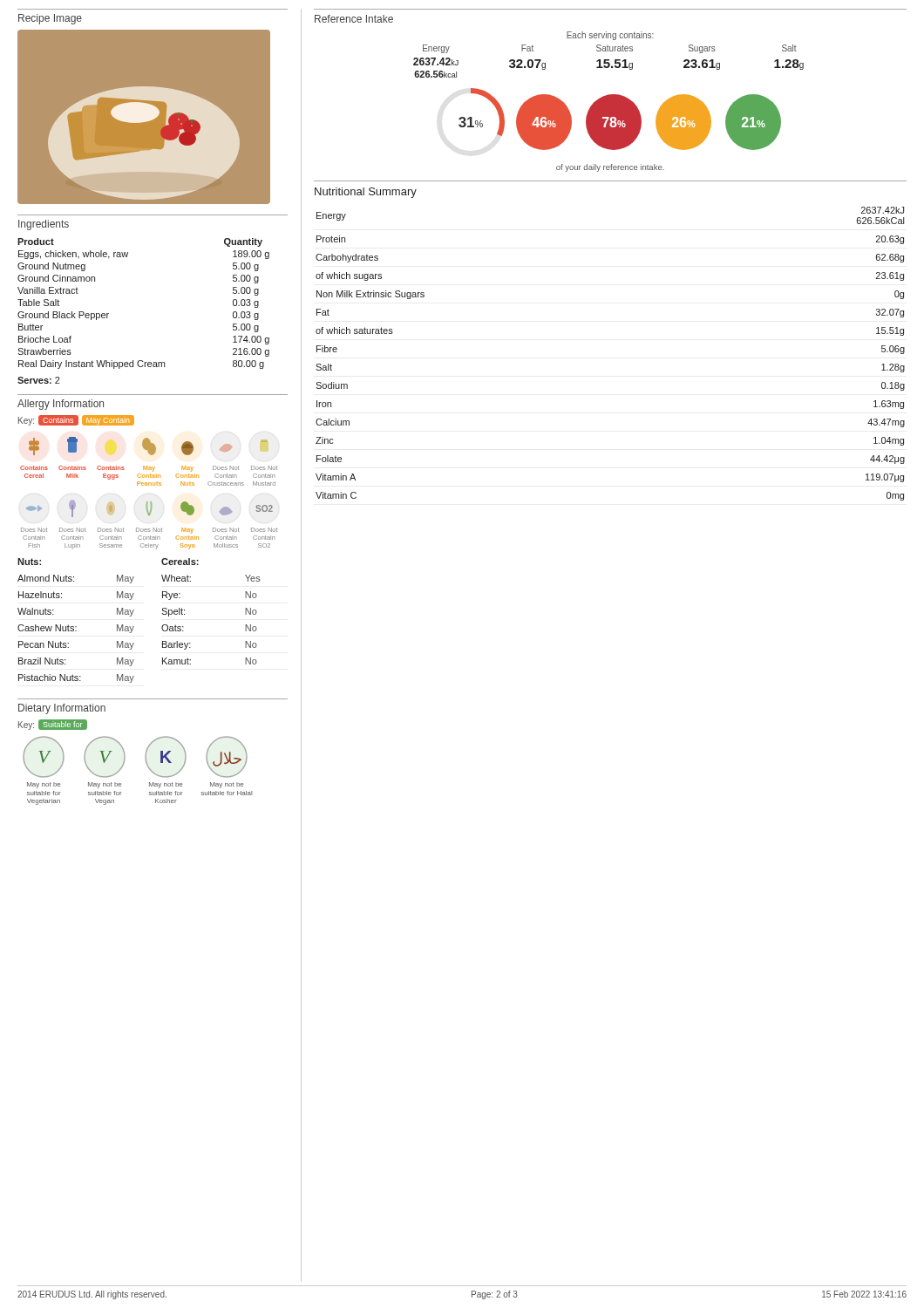Viewport: 924px width, 1308px height.
Task: Click on the table containing "Vitamin A"
Action: pyautogui.click(x=610, y=353)
